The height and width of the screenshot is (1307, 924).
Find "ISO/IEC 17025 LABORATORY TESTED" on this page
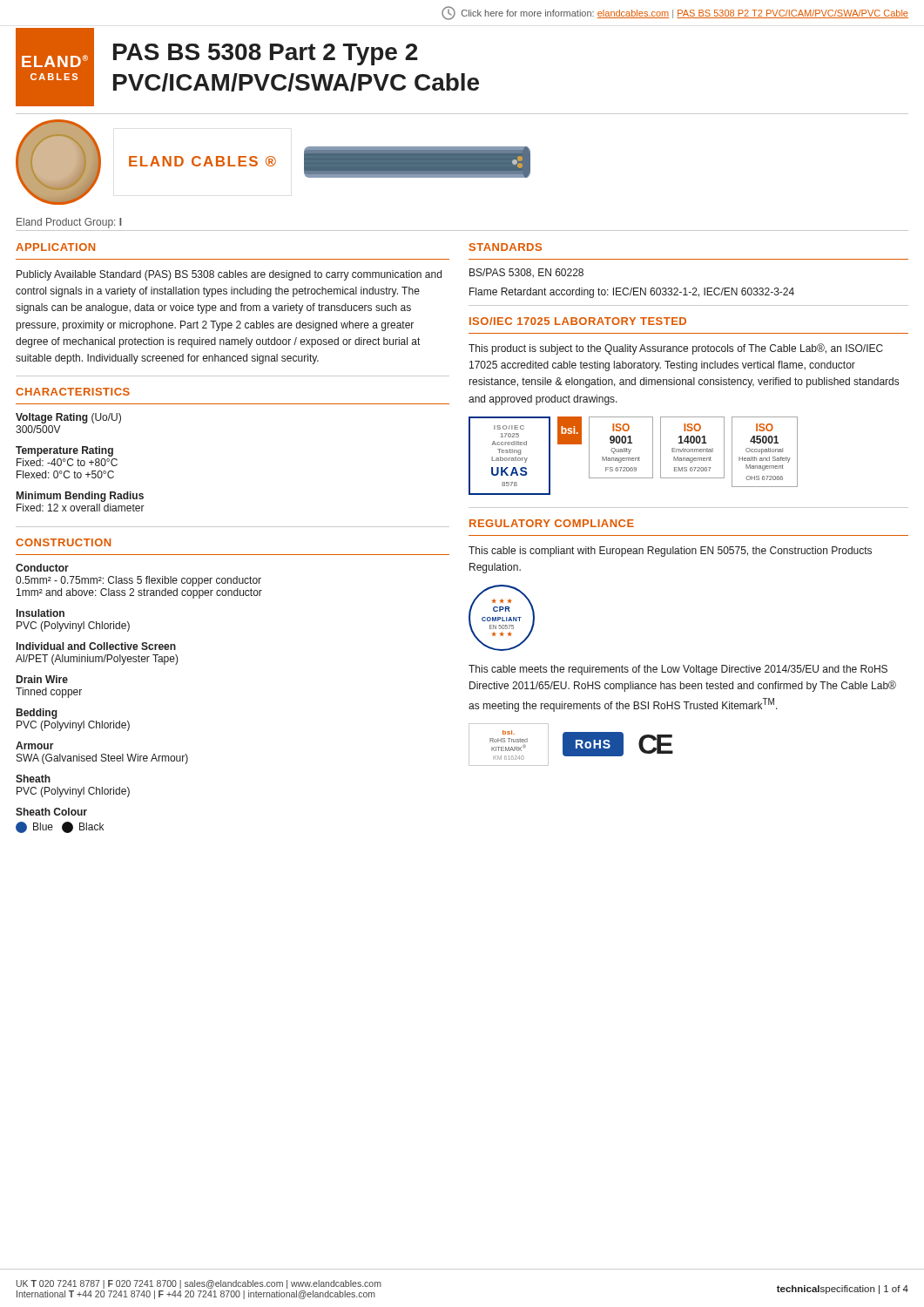pyautogui.click(x=578, y=321)
